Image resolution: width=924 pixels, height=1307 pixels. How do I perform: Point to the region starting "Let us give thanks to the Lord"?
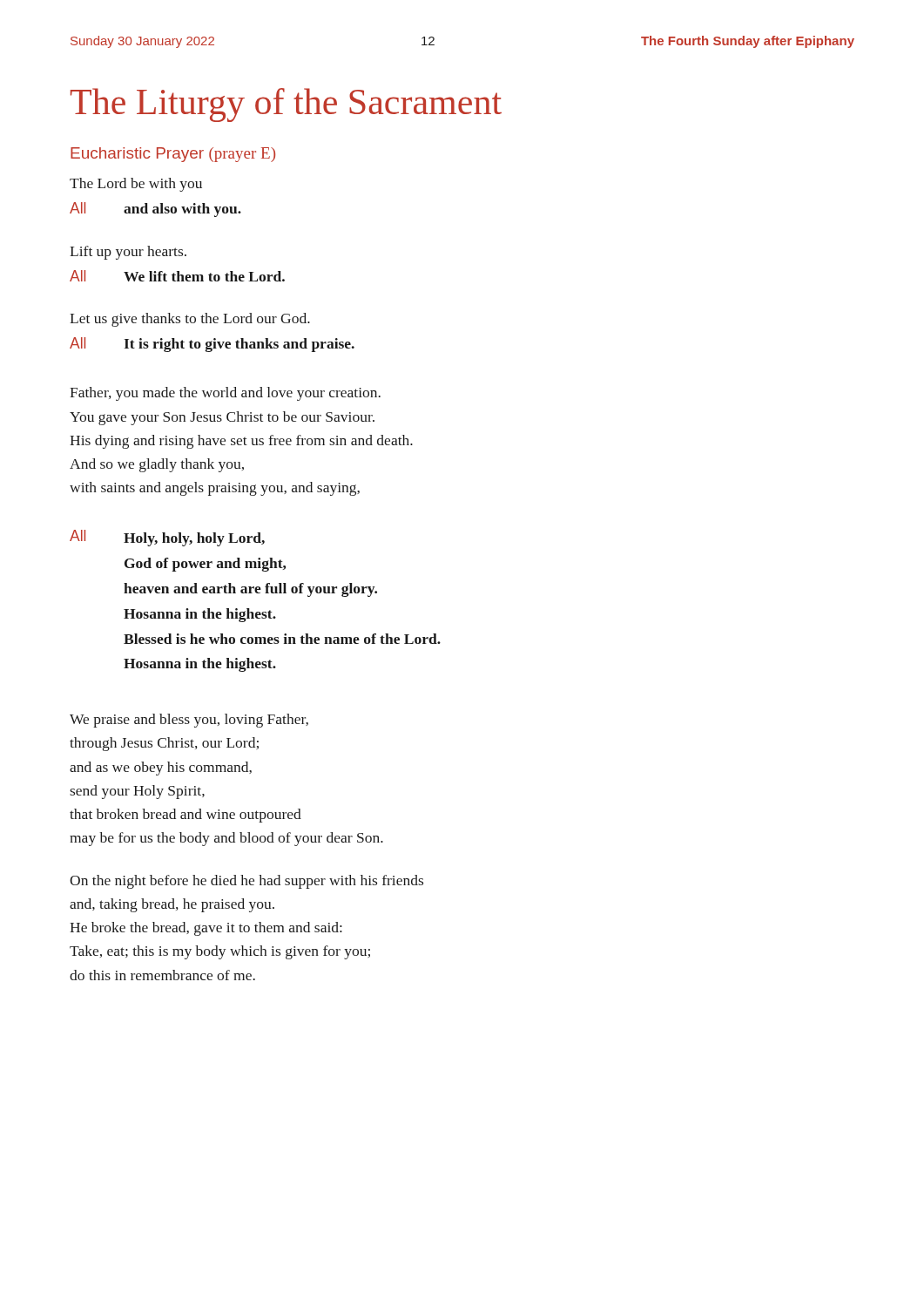[190, 318]
